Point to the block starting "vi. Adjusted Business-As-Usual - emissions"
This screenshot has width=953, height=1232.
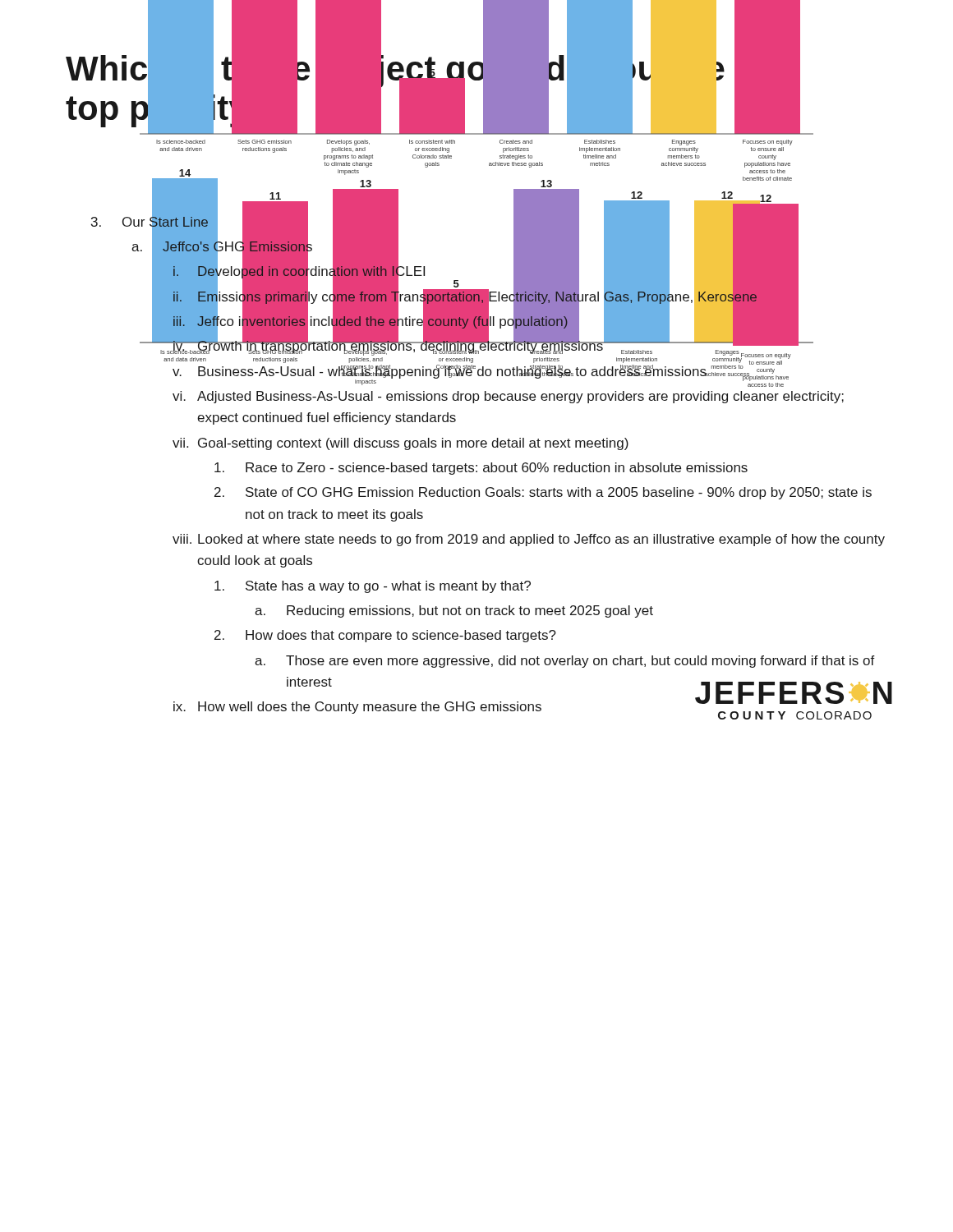530,408
